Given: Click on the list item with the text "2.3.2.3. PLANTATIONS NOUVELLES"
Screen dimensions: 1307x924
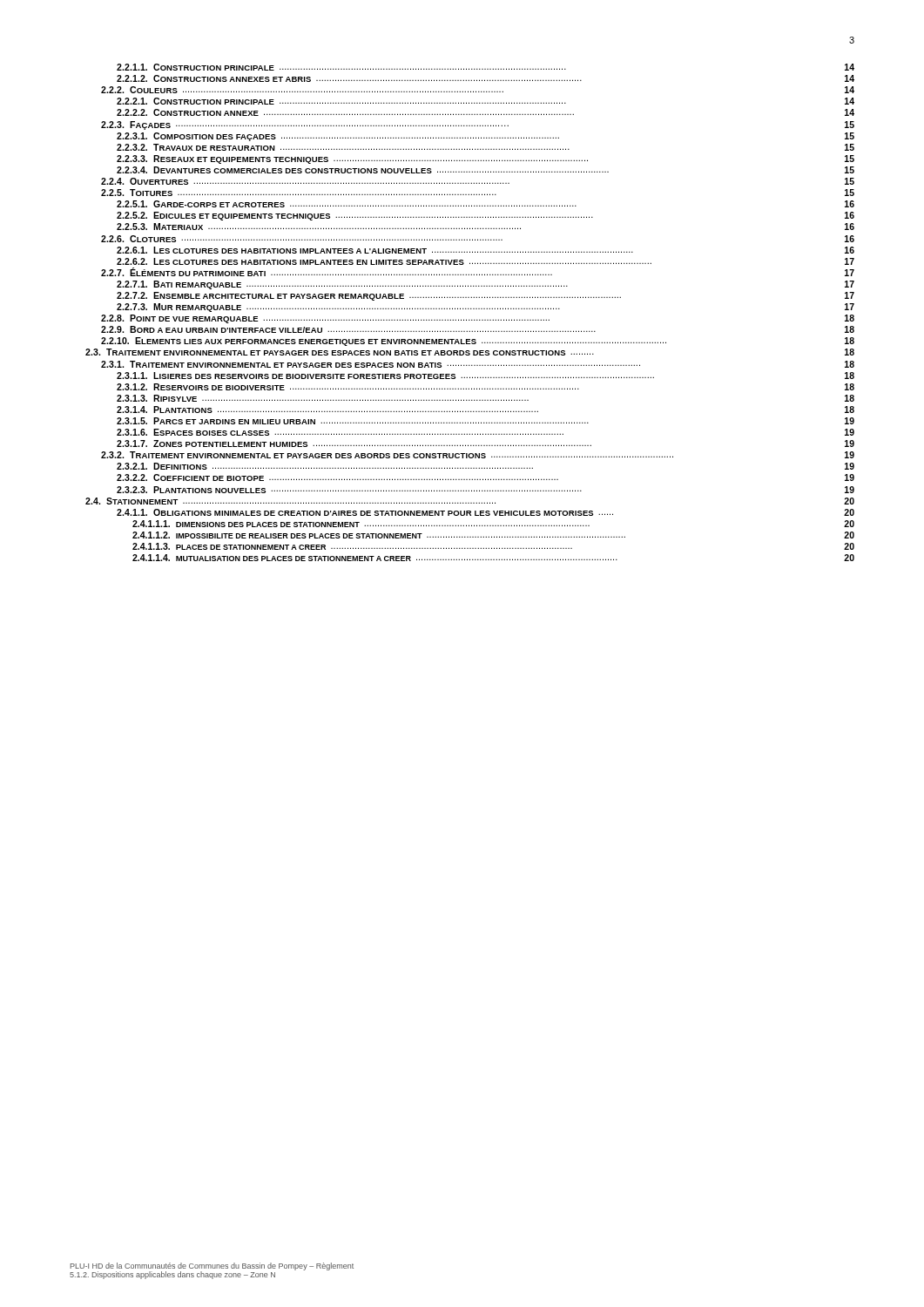Looking at the screenshot, I should point(462,489).
